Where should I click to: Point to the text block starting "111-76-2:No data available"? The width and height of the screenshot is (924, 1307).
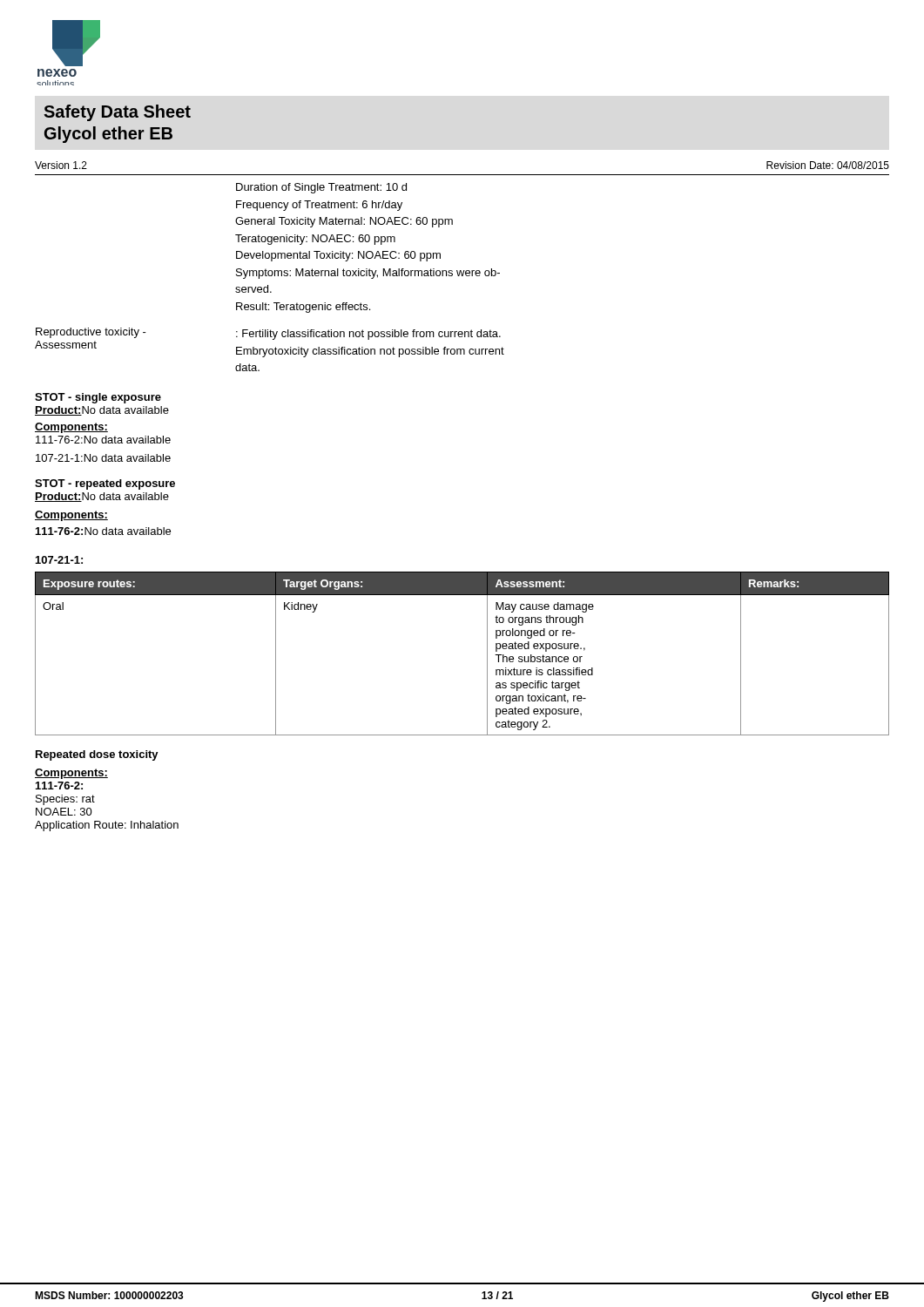click(x=103, y=531)
